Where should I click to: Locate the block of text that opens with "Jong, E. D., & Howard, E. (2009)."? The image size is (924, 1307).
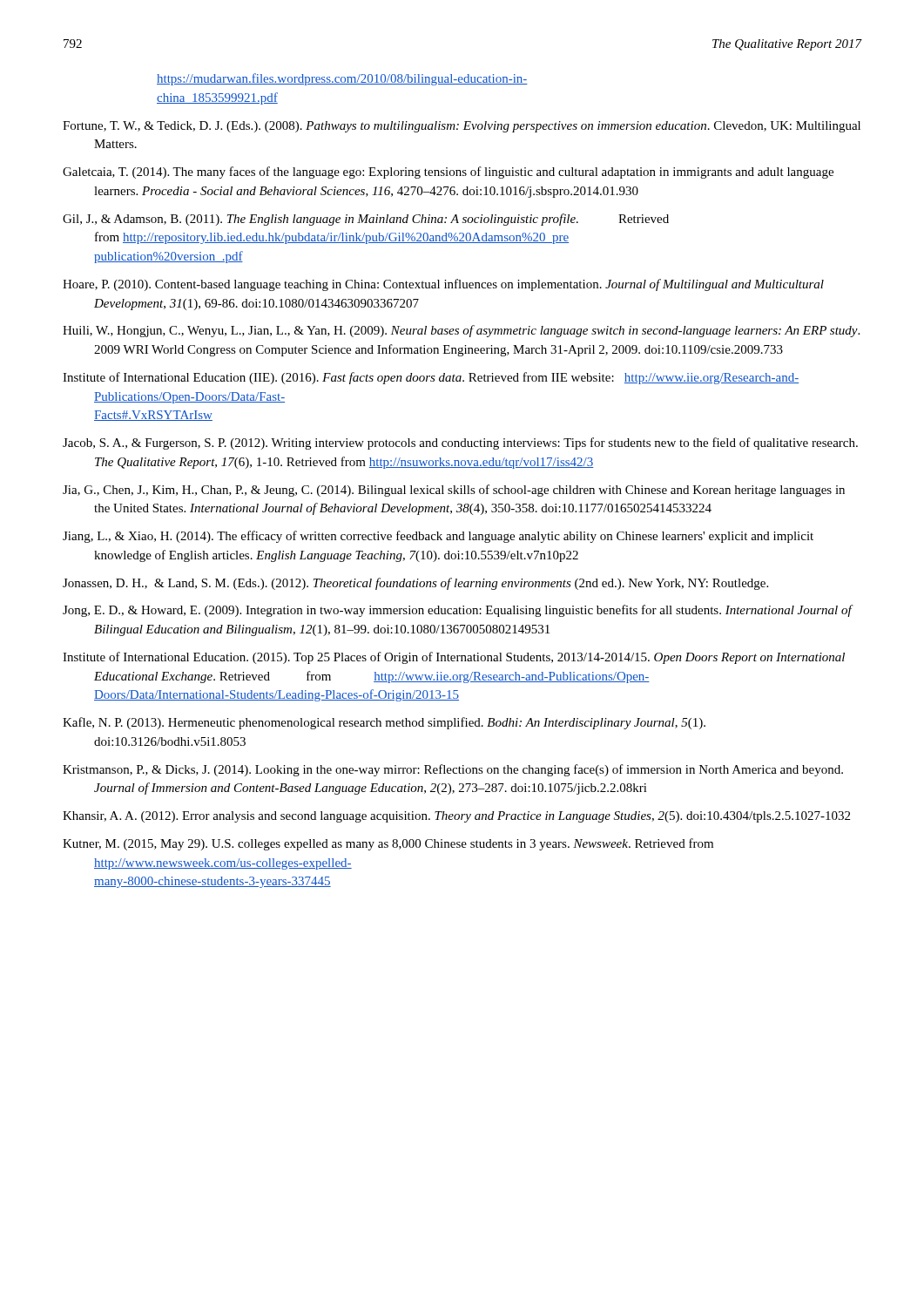pyautogui.click(x=457, y=620)
